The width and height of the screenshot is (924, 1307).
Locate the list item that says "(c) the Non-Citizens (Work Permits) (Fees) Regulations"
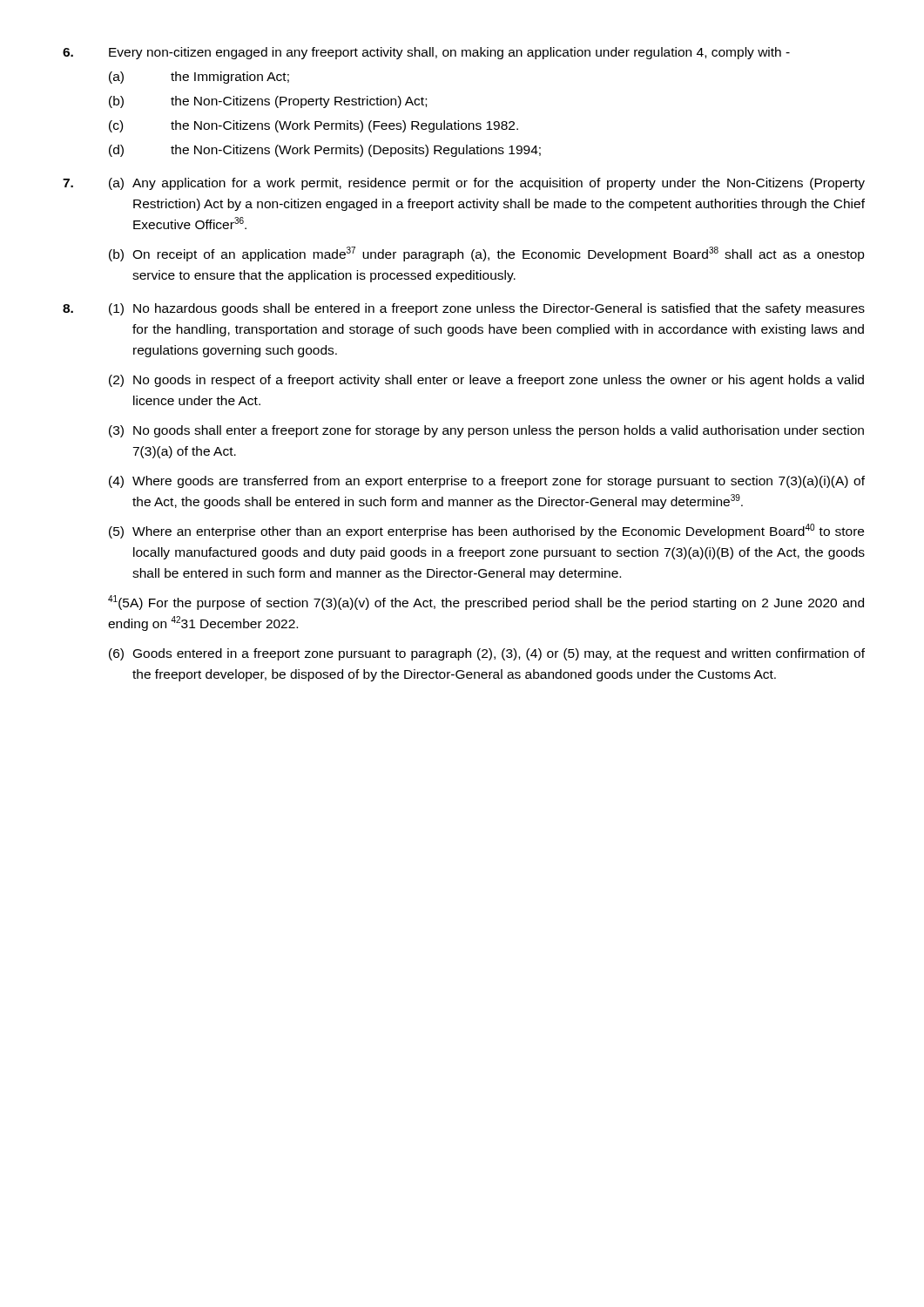(486, 125)
